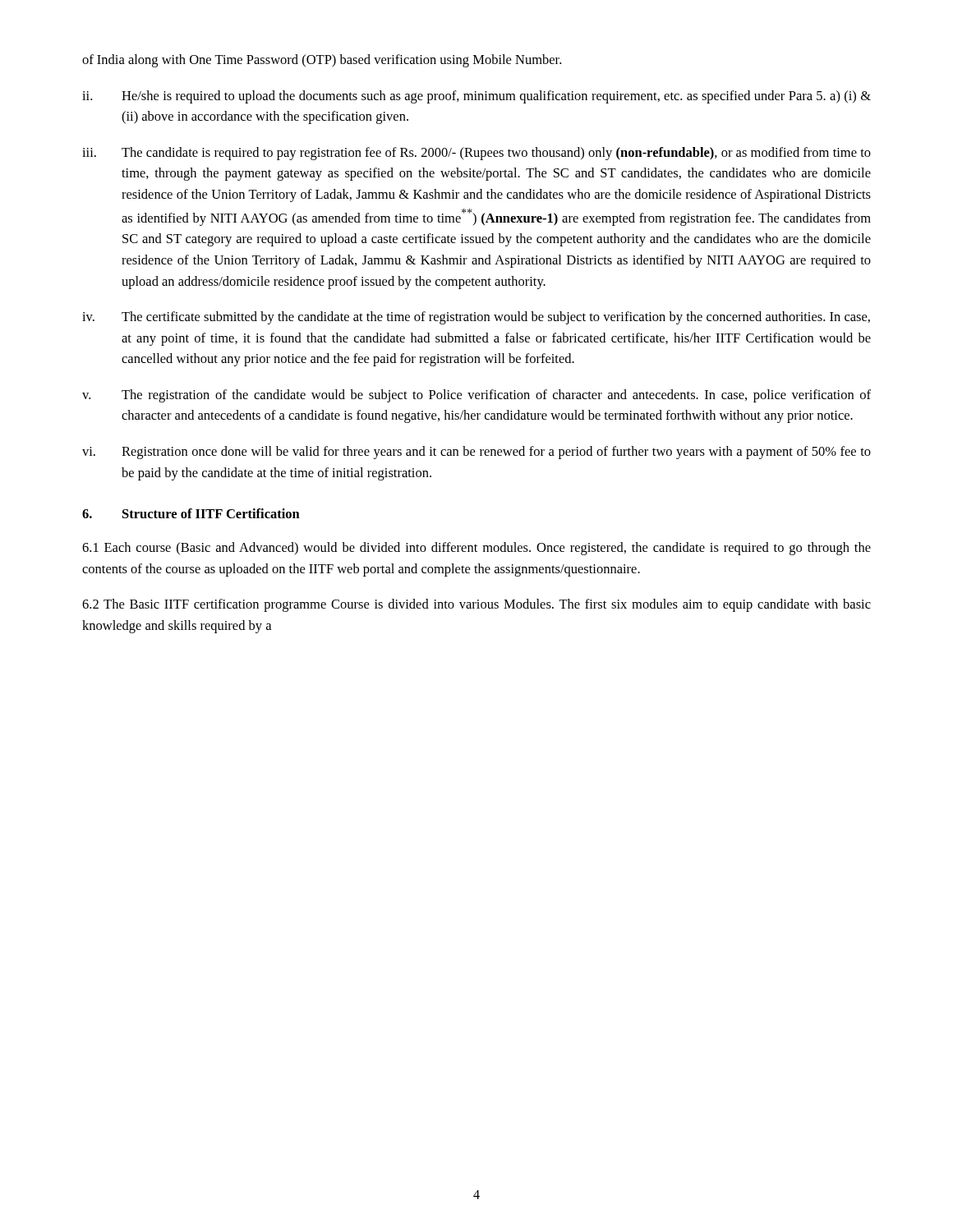Select the list item that reads "ii. He/she is required to"

(476, 106)
